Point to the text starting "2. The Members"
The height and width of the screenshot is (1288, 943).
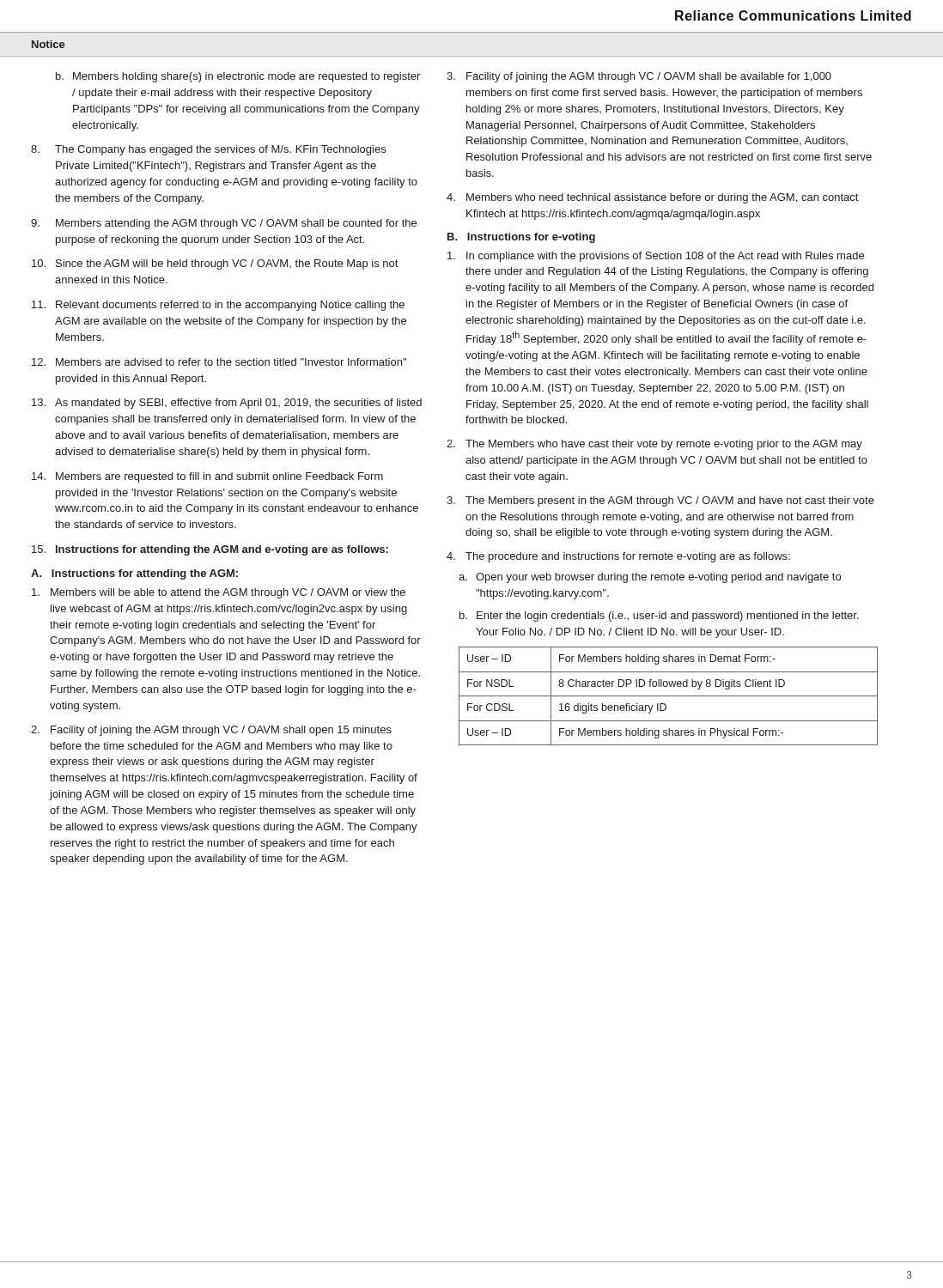point(662,461)
